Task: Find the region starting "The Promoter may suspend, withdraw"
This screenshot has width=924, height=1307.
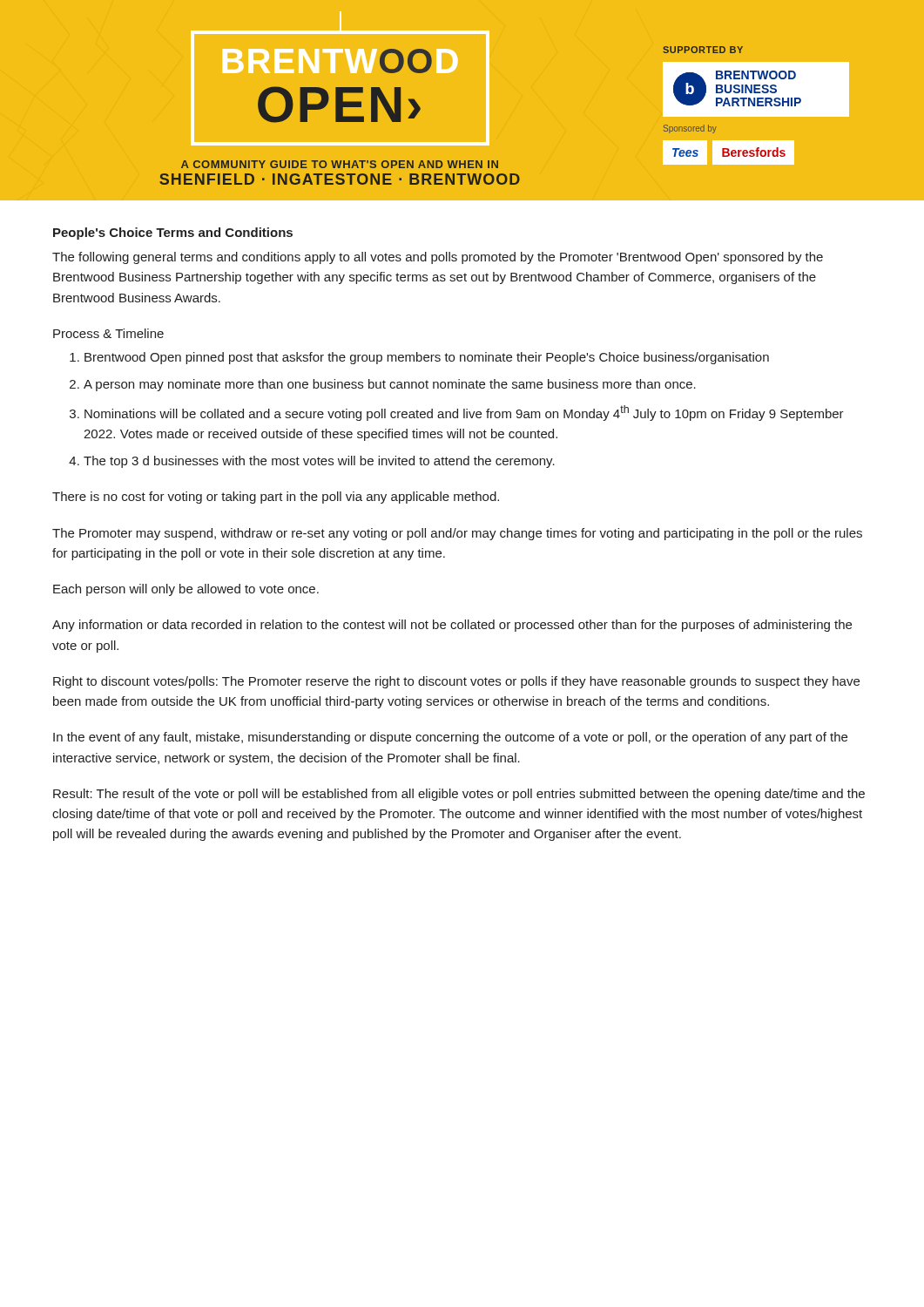Action: pyautogui.click(x=457, y=543)
